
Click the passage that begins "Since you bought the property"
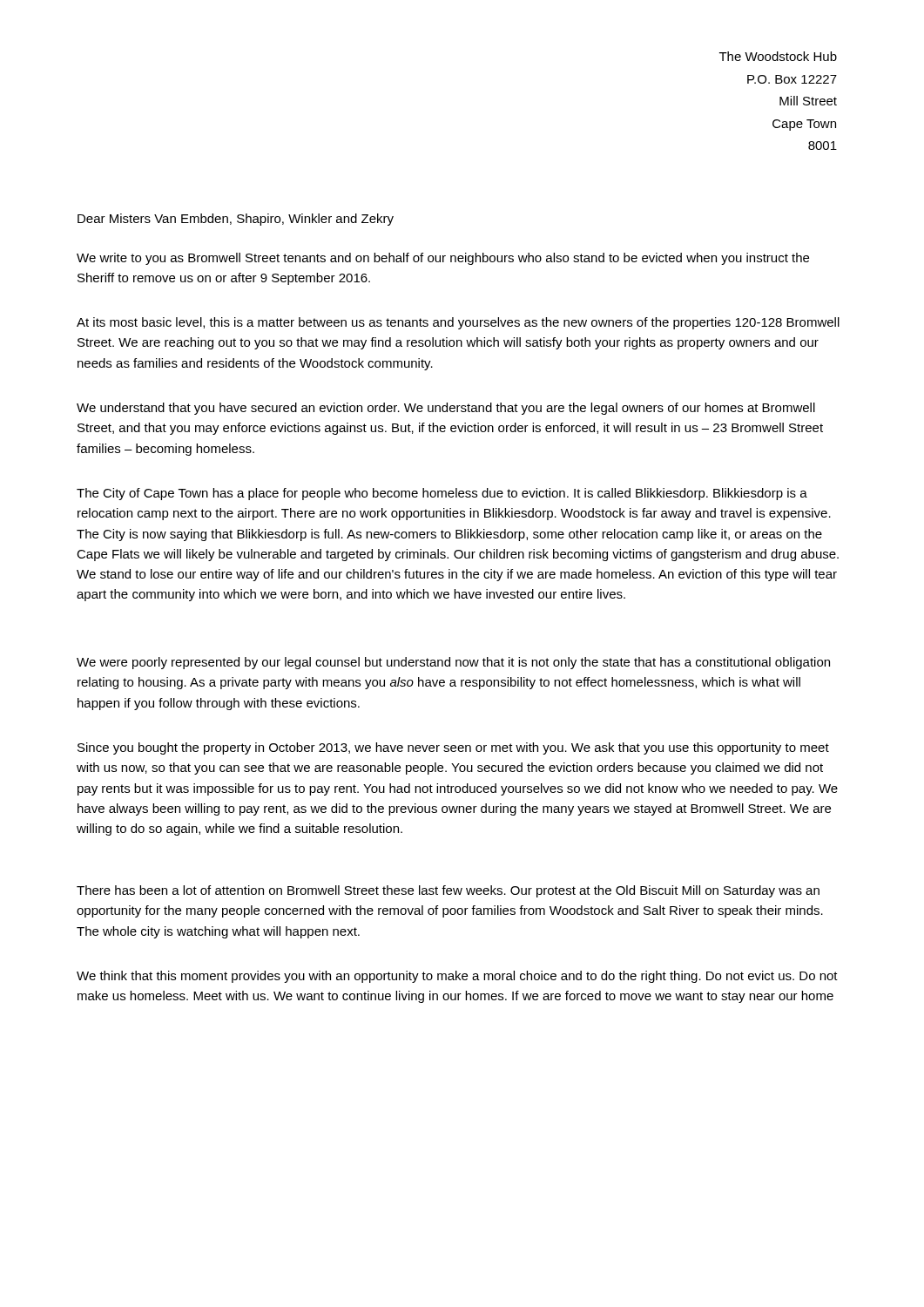[457, 788]
